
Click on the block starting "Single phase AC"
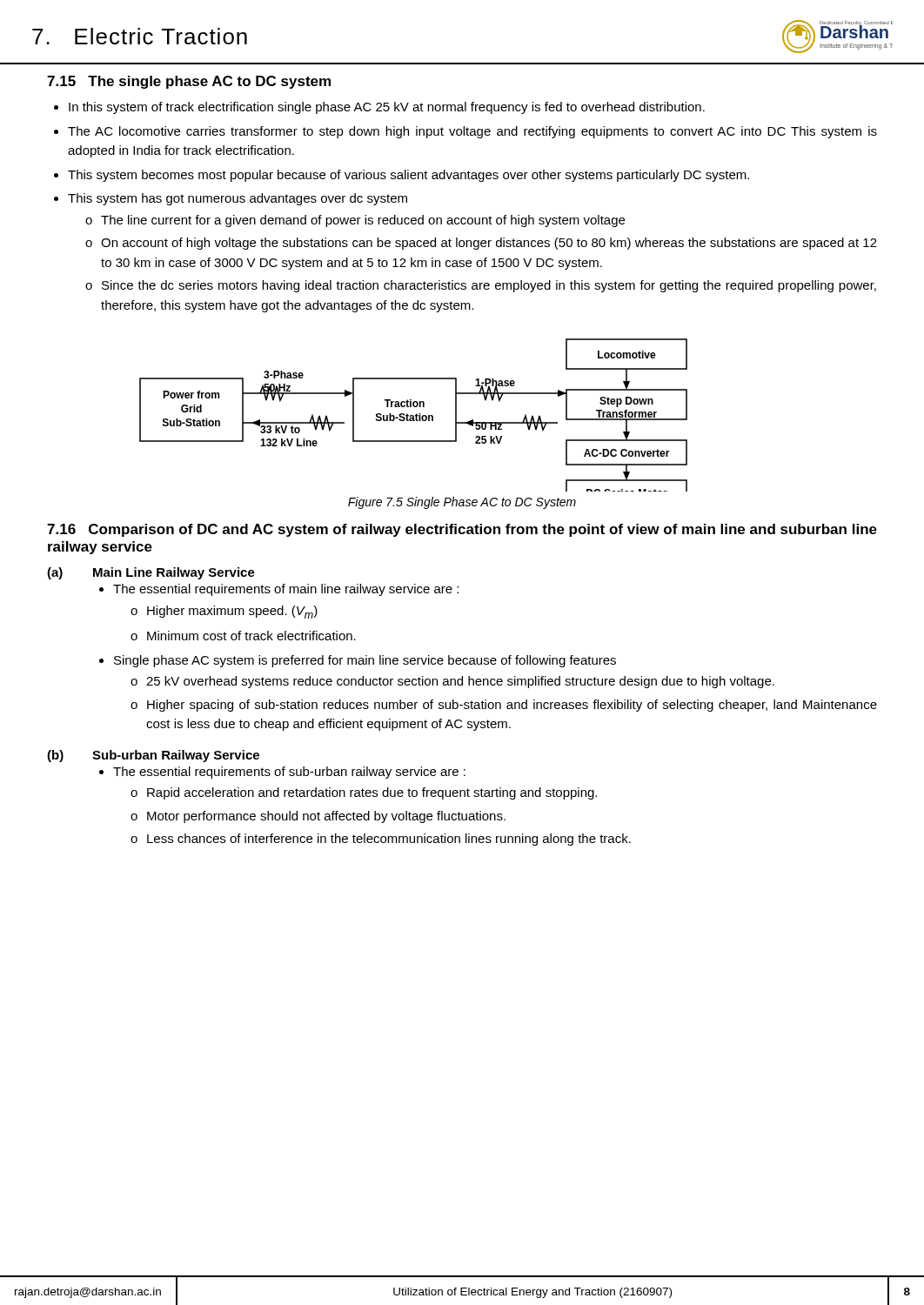[x=495, y=693]
